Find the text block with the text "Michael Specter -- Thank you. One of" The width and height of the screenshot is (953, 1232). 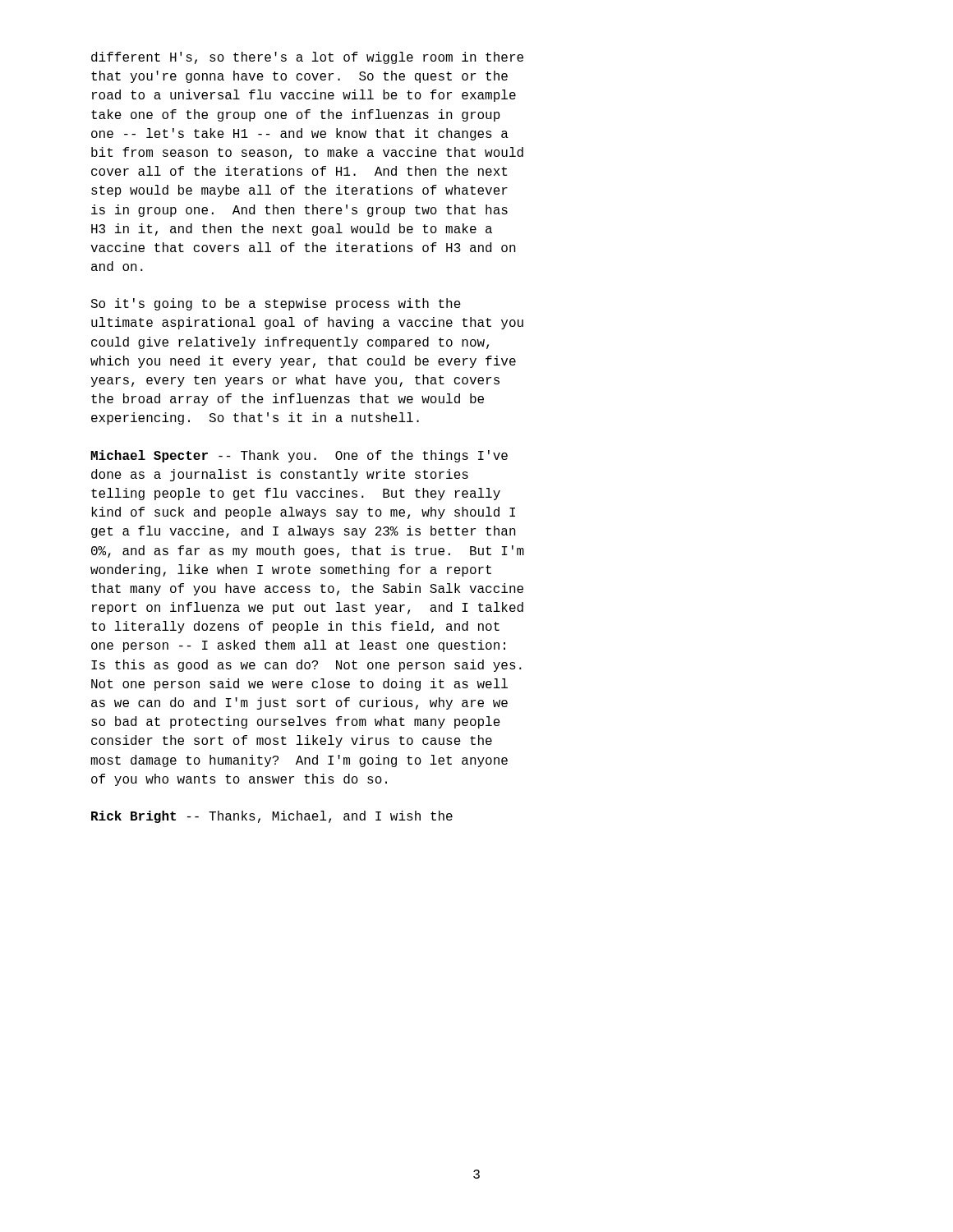(307, 618)
